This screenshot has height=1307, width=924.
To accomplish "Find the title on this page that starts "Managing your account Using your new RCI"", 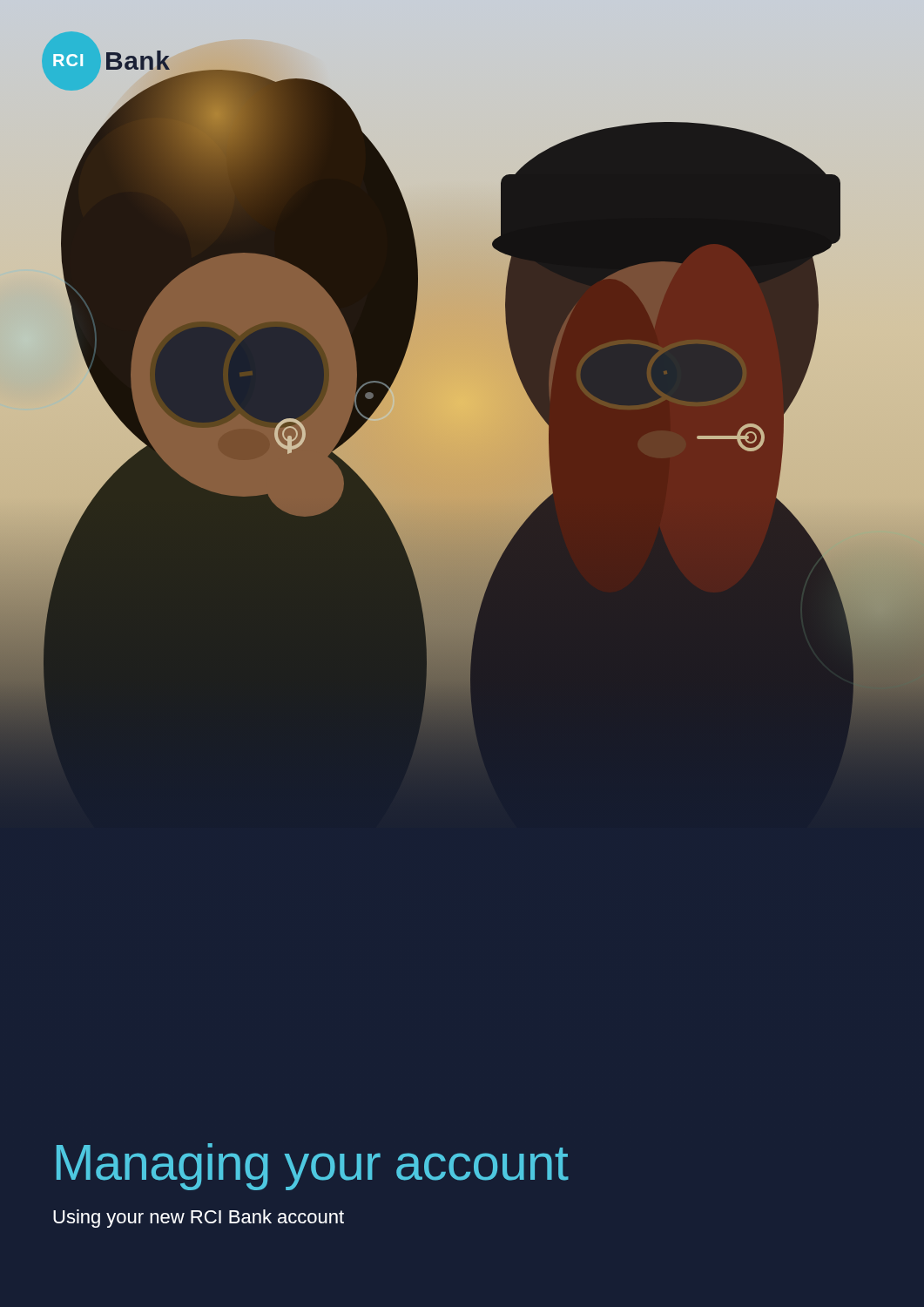I will coord(310,1182).
